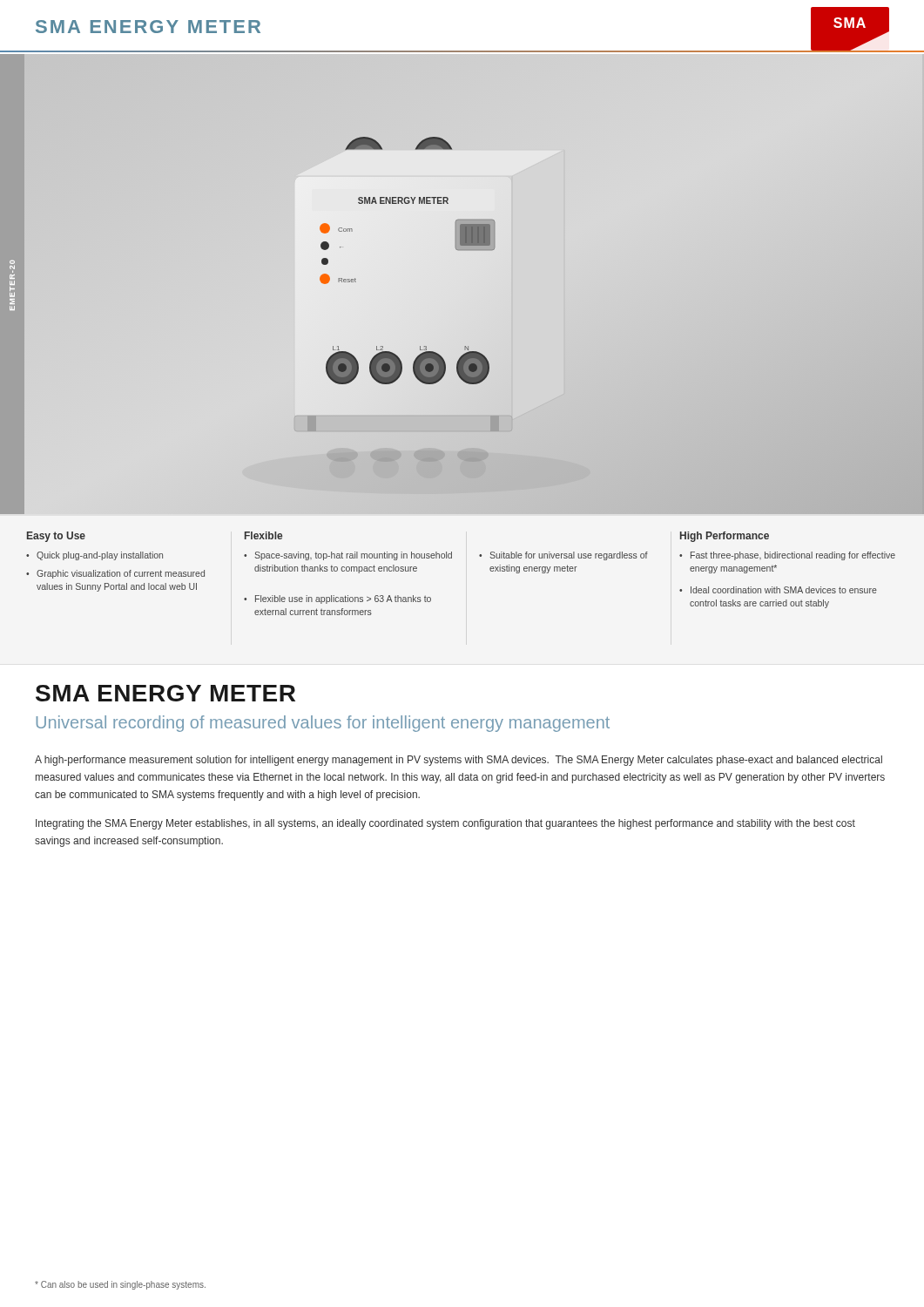Click on the footnote with the text "Can also be"
The height and width of the screenshot is (1307, 924).
click(x=121, y=1285)
